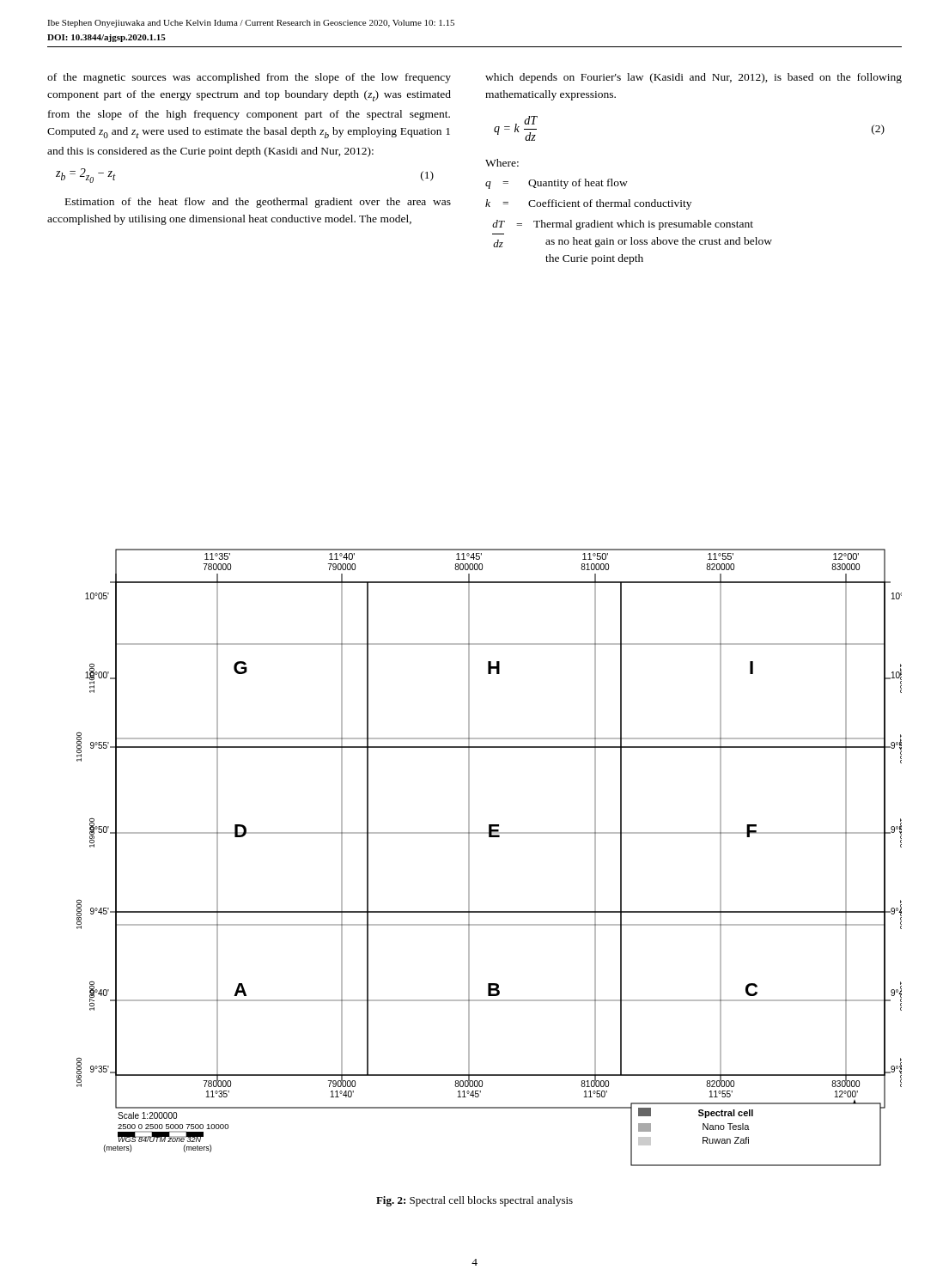Locate the list item that reads "dT dz = Thermal gradient"
This screenshot has height=1288, width=949.
(629, 241)
